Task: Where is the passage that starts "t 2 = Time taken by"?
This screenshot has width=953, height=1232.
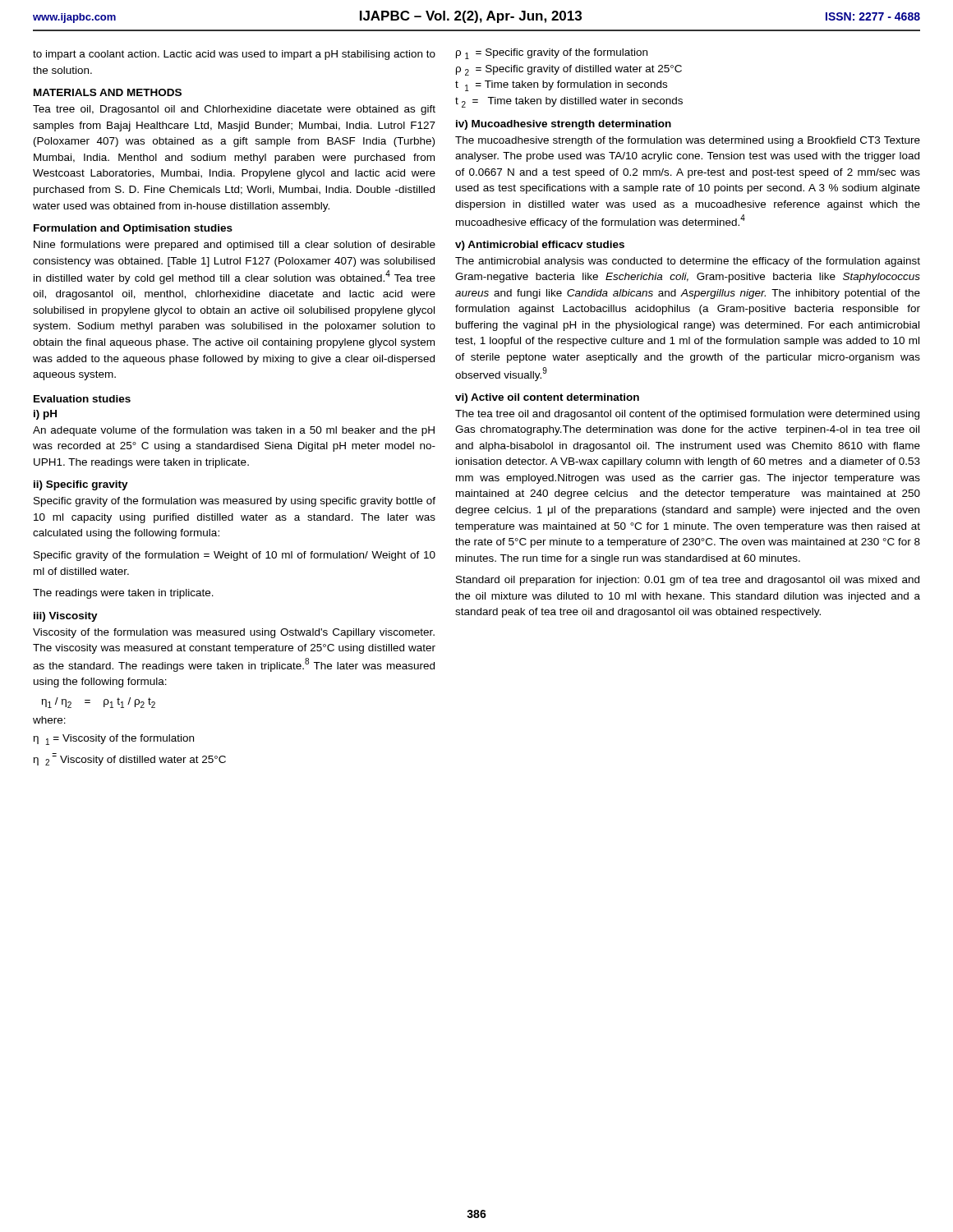Action: coord(569,102)
